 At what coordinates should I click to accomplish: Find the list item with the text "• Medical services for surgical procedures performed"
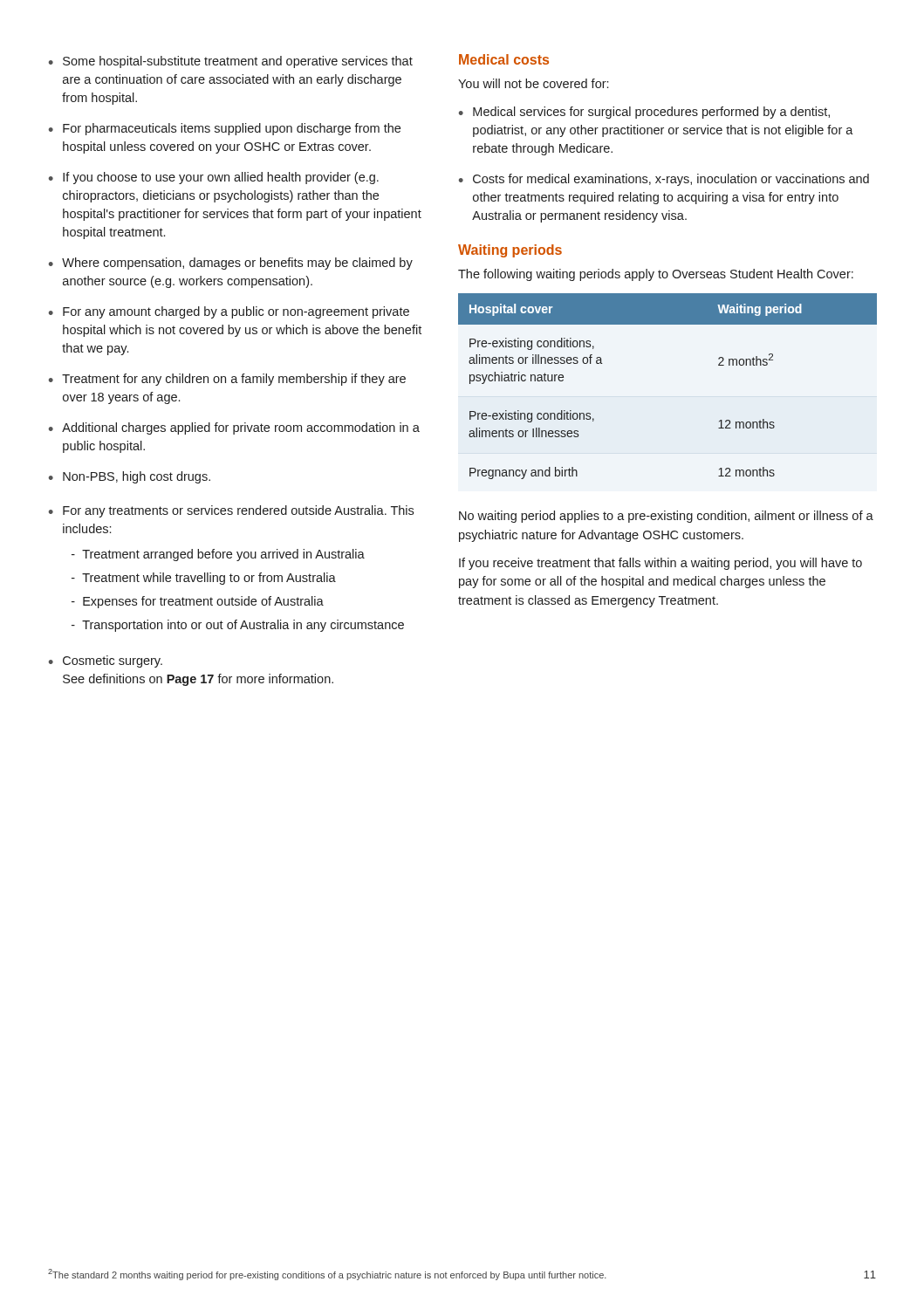667,130
